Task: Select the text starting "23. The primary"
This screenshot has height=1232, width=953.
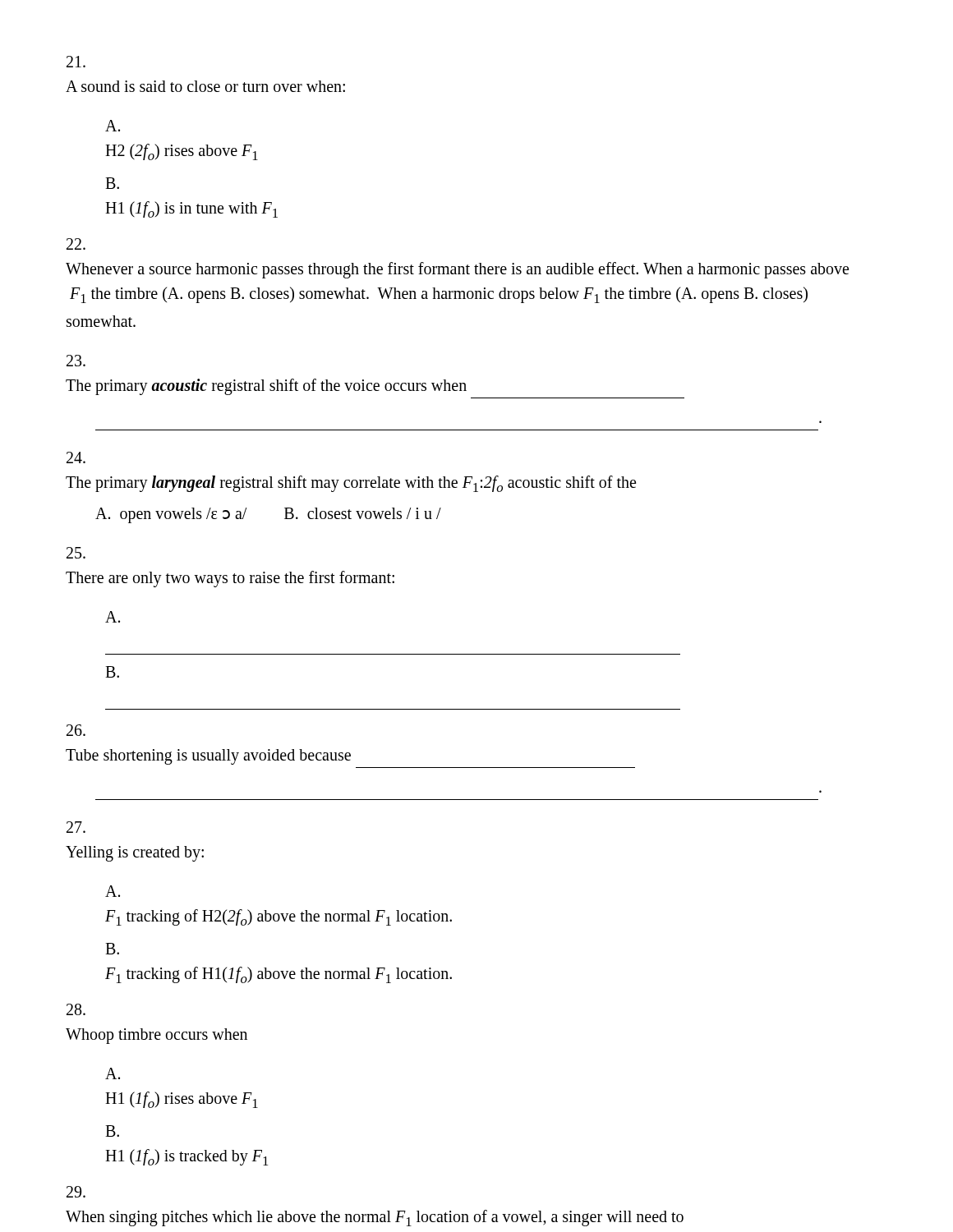Action: 476,389
